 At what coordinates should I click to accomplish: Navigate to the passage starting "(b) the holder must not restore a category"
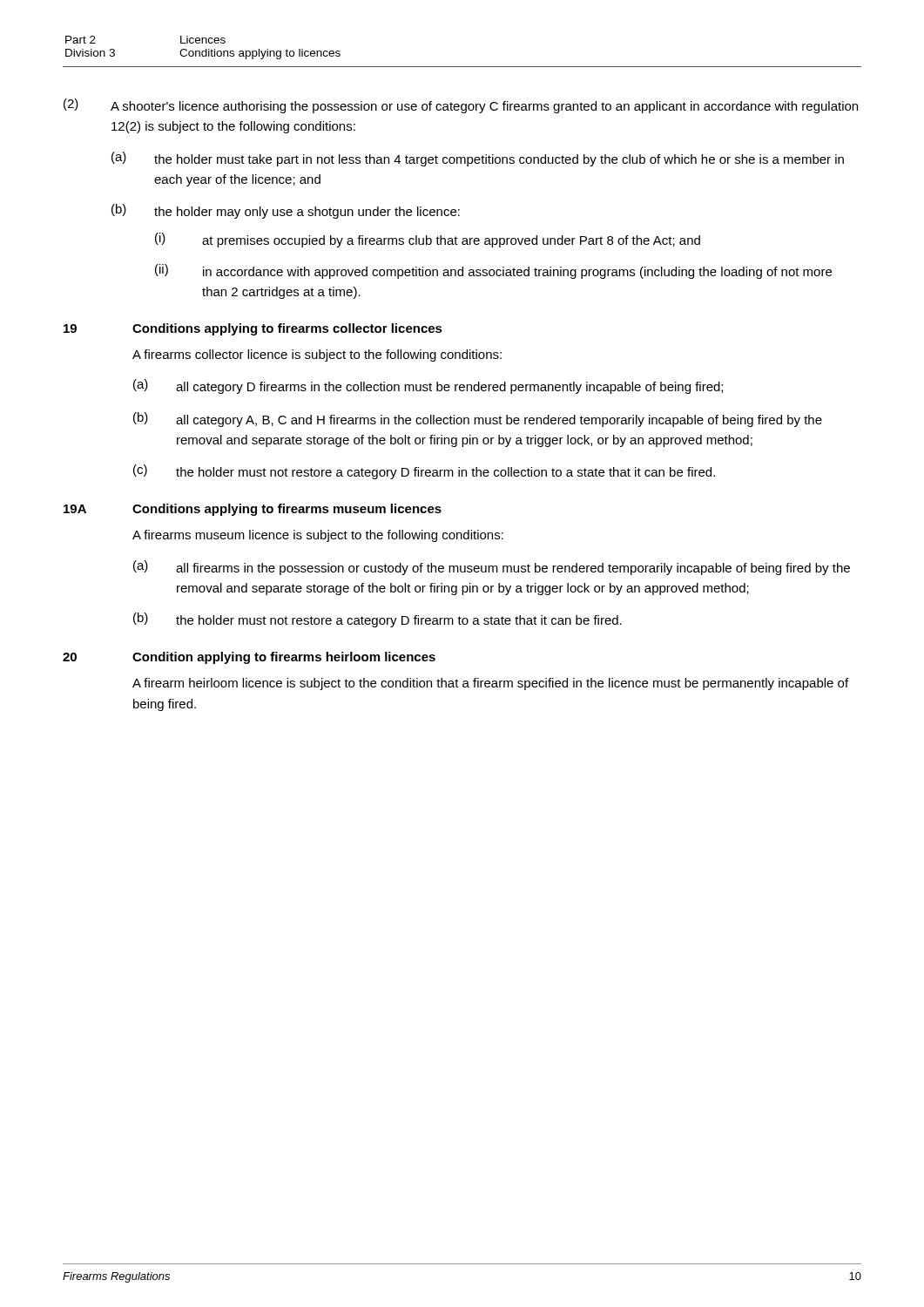click(497, 620)
